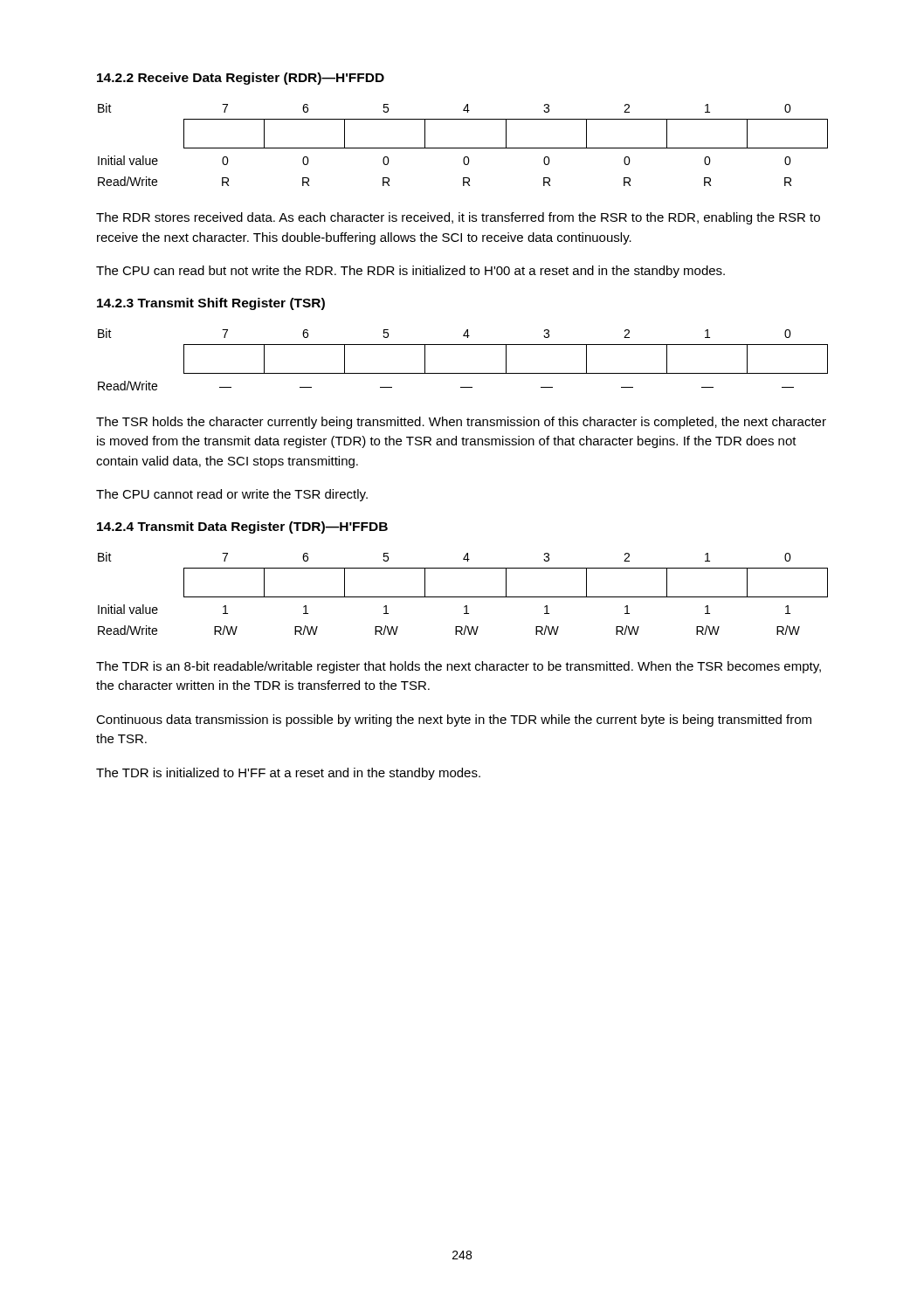Point to the block beginning "Continuous data transmission is possible by"
924x1310 pixels.
tap(454, 729)
